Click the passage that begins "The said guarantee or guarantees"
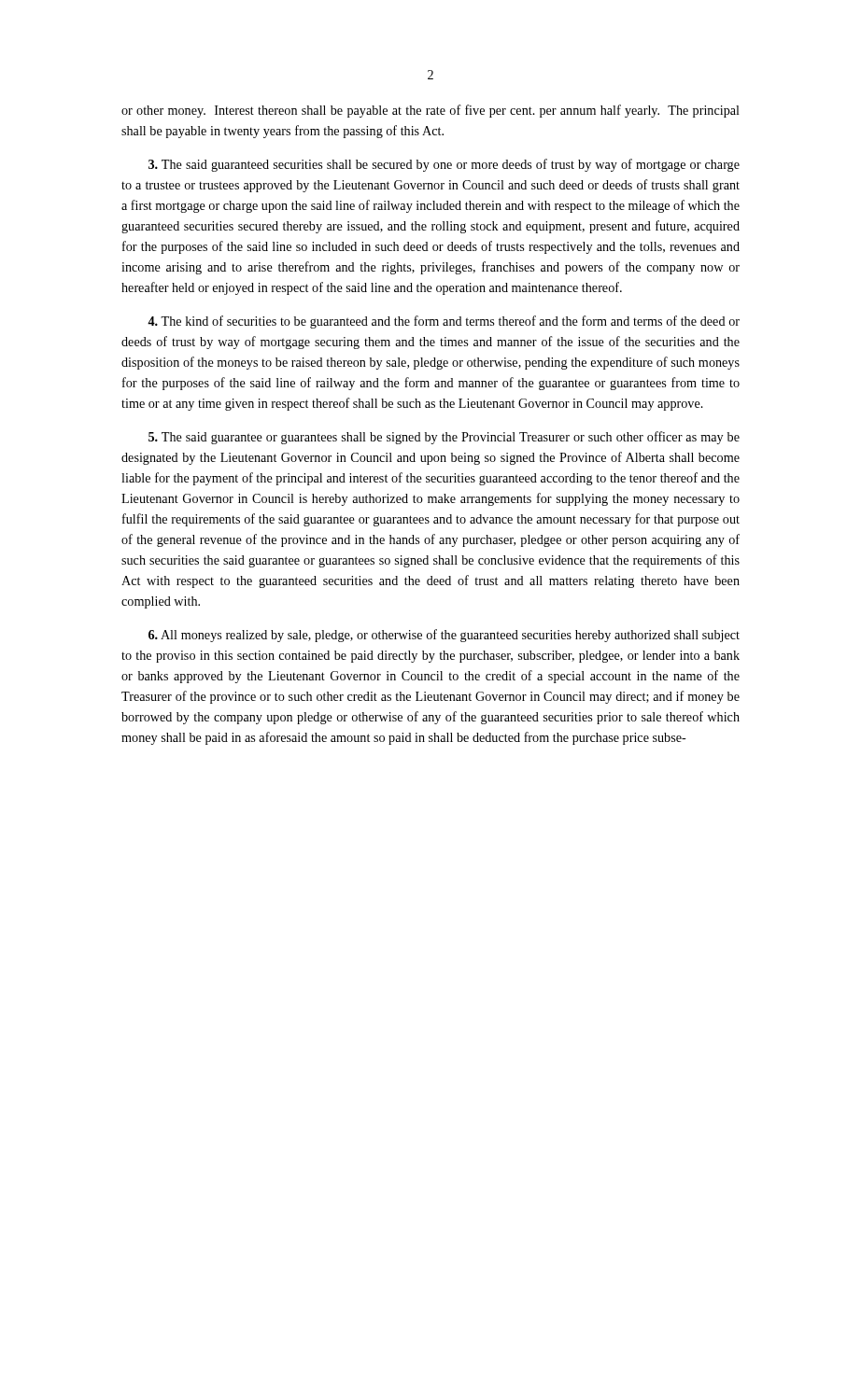The width and height of the screenshot is (861, 1400). click(x=430, y=519)
